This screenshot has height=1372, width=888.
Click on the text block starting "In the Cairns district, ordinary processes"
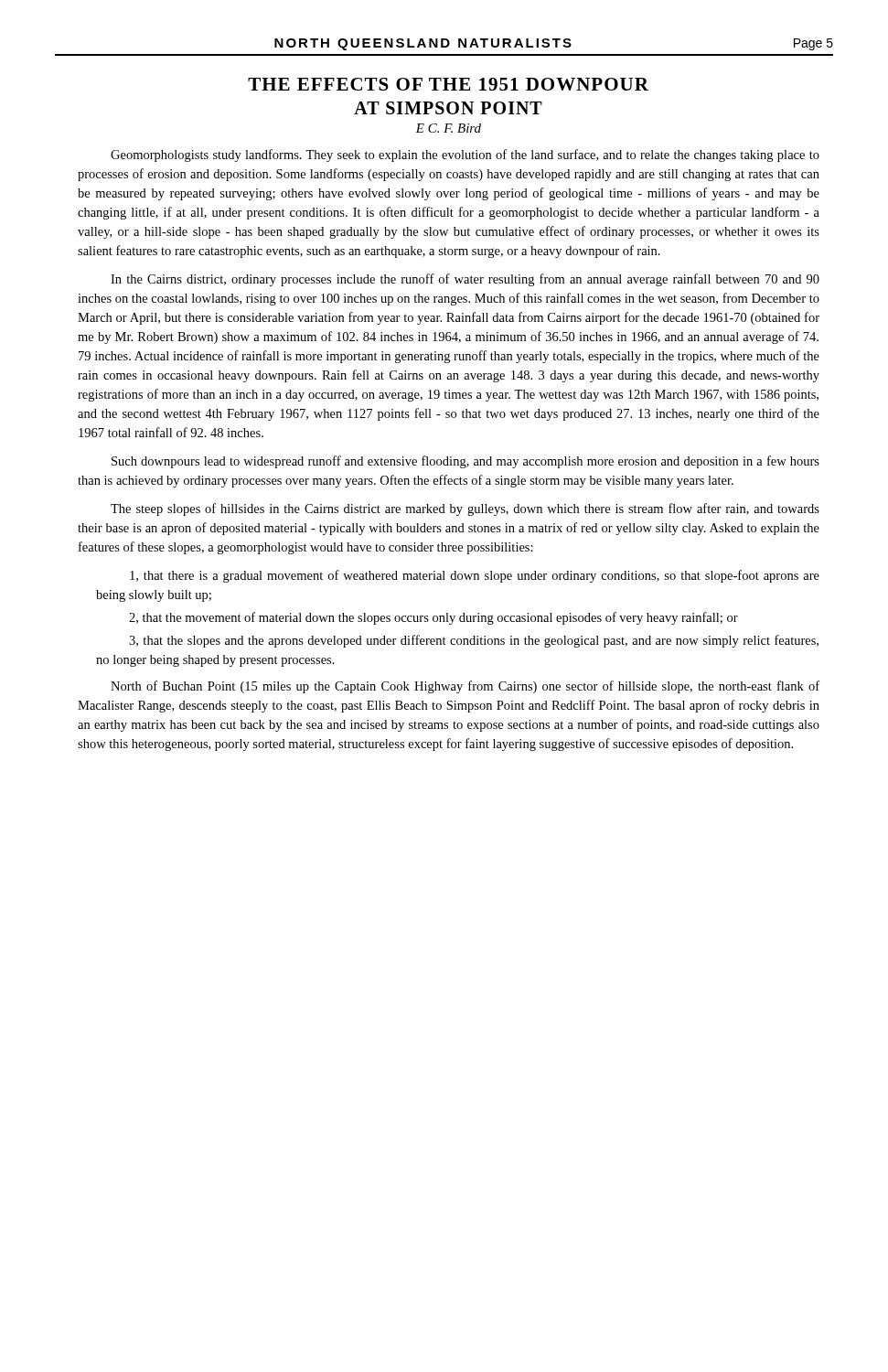pyautogui.click(x=449, y=356)
